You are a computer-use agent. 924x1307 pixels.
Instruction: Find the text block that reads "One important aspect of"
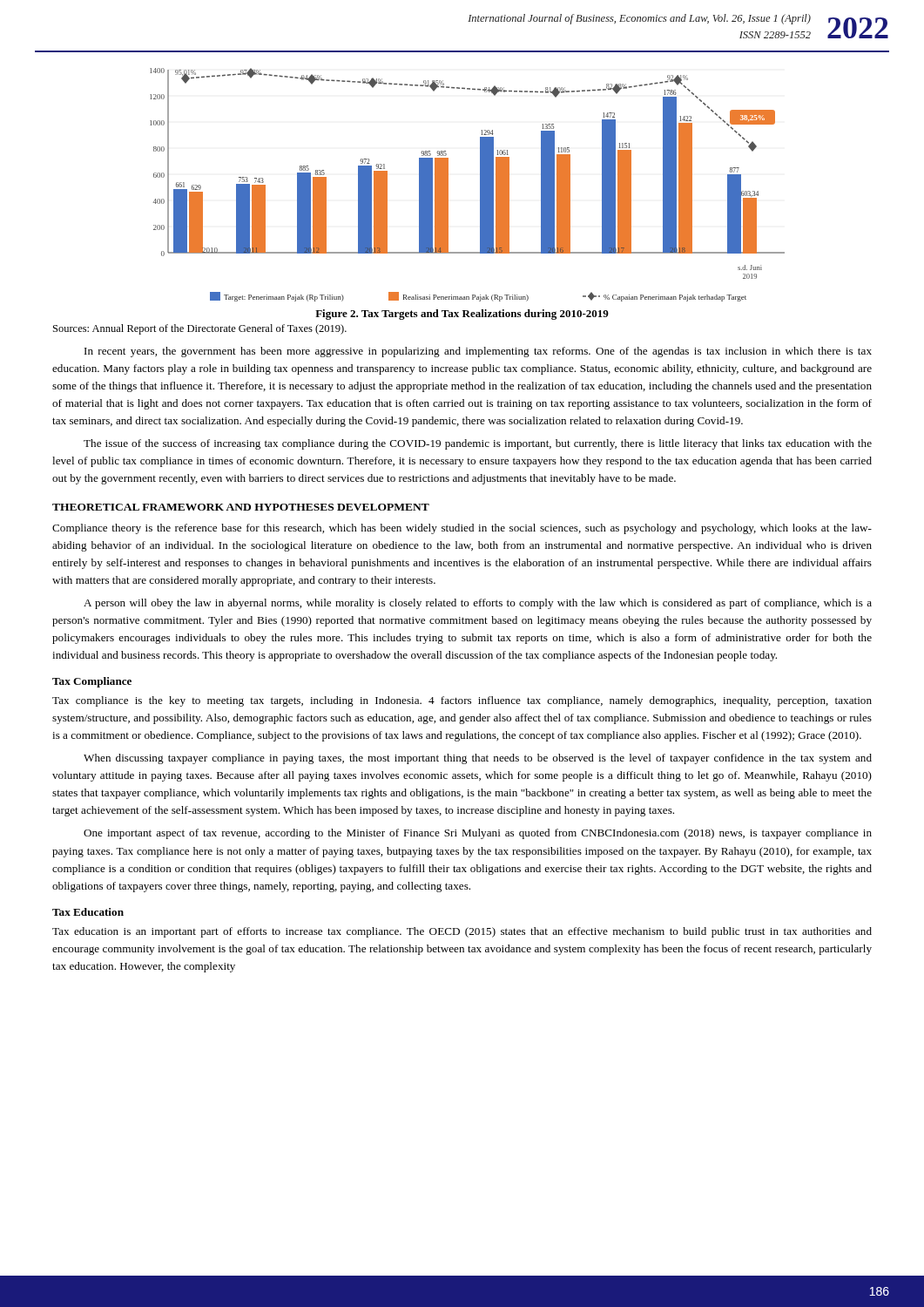(x=462, y=859)
